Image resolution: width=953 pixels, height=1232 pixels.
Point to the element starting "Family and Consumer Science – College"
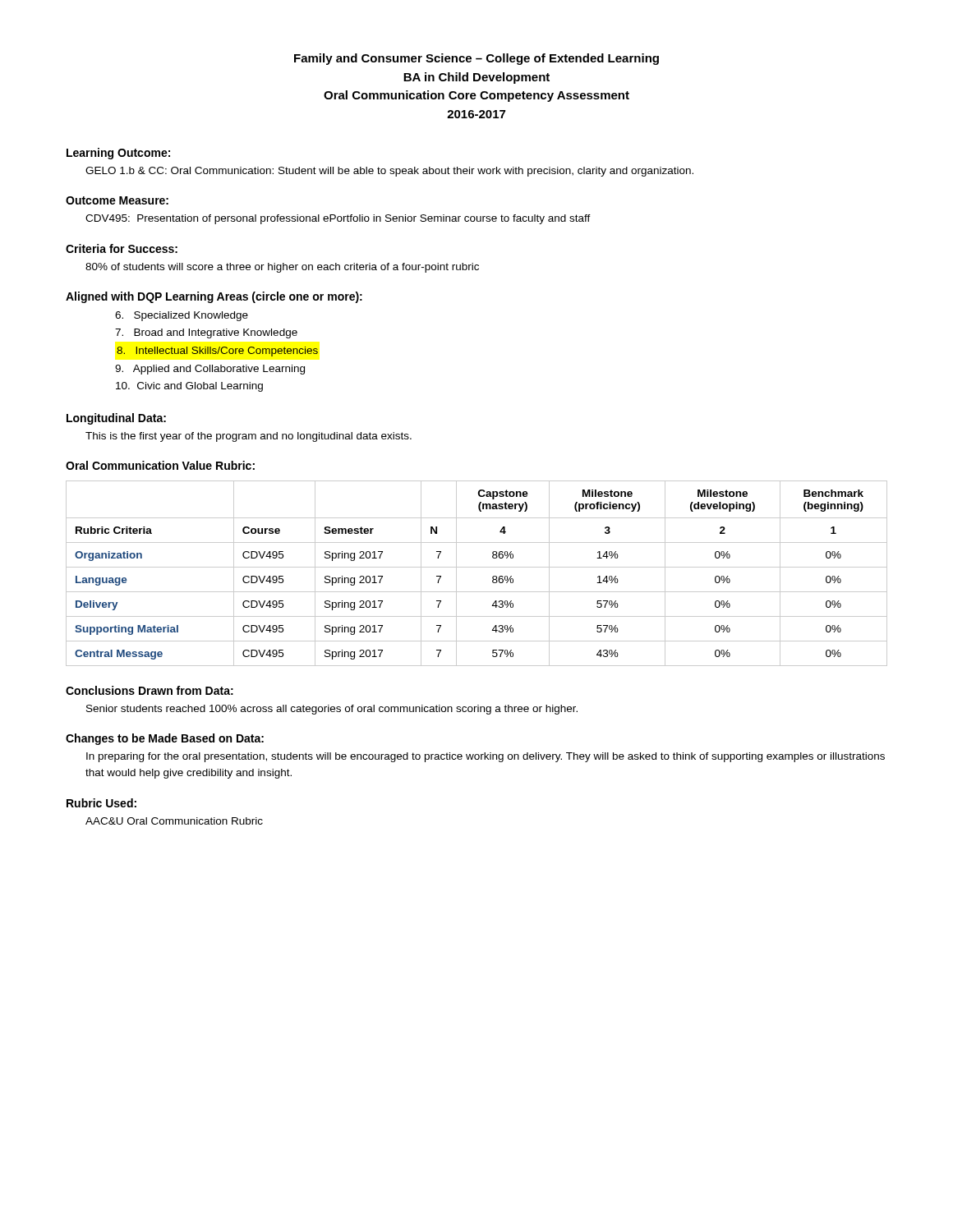476,86
